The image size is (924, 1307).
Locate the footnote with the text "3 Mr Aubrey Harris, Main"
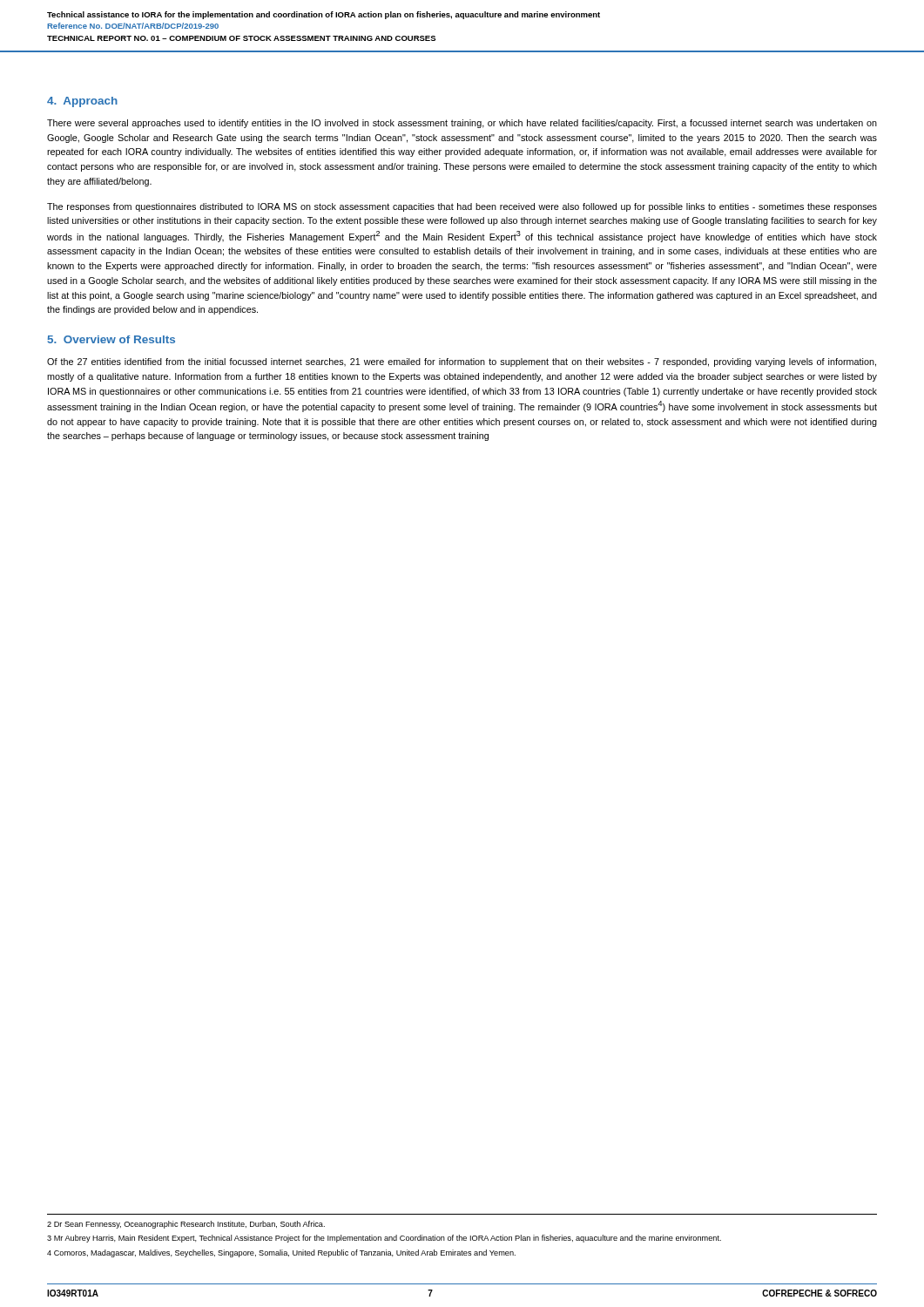coord(384,1238)
